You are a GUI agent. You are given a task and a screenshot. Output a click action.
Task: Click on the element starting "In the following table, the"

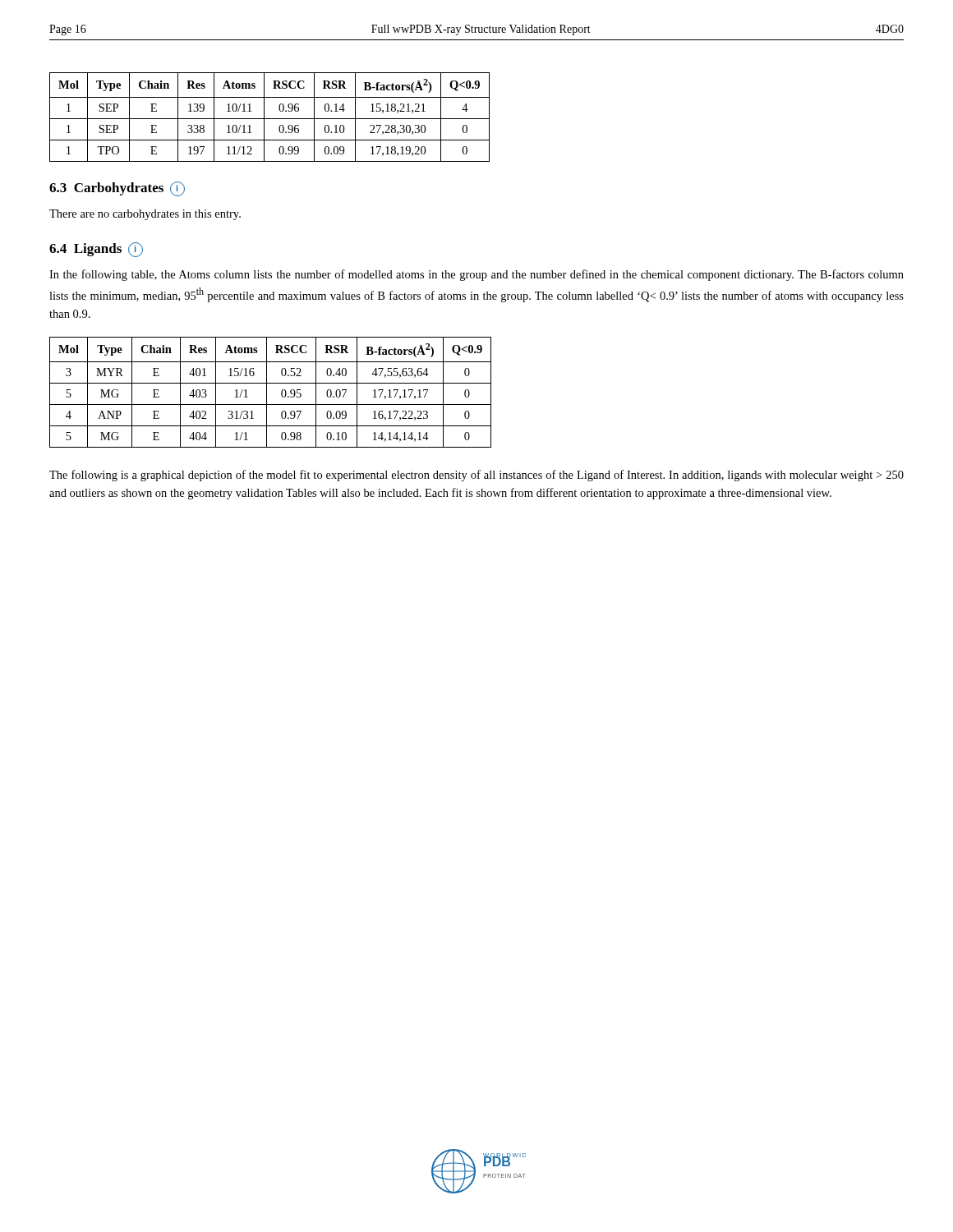tap(476, 294)
